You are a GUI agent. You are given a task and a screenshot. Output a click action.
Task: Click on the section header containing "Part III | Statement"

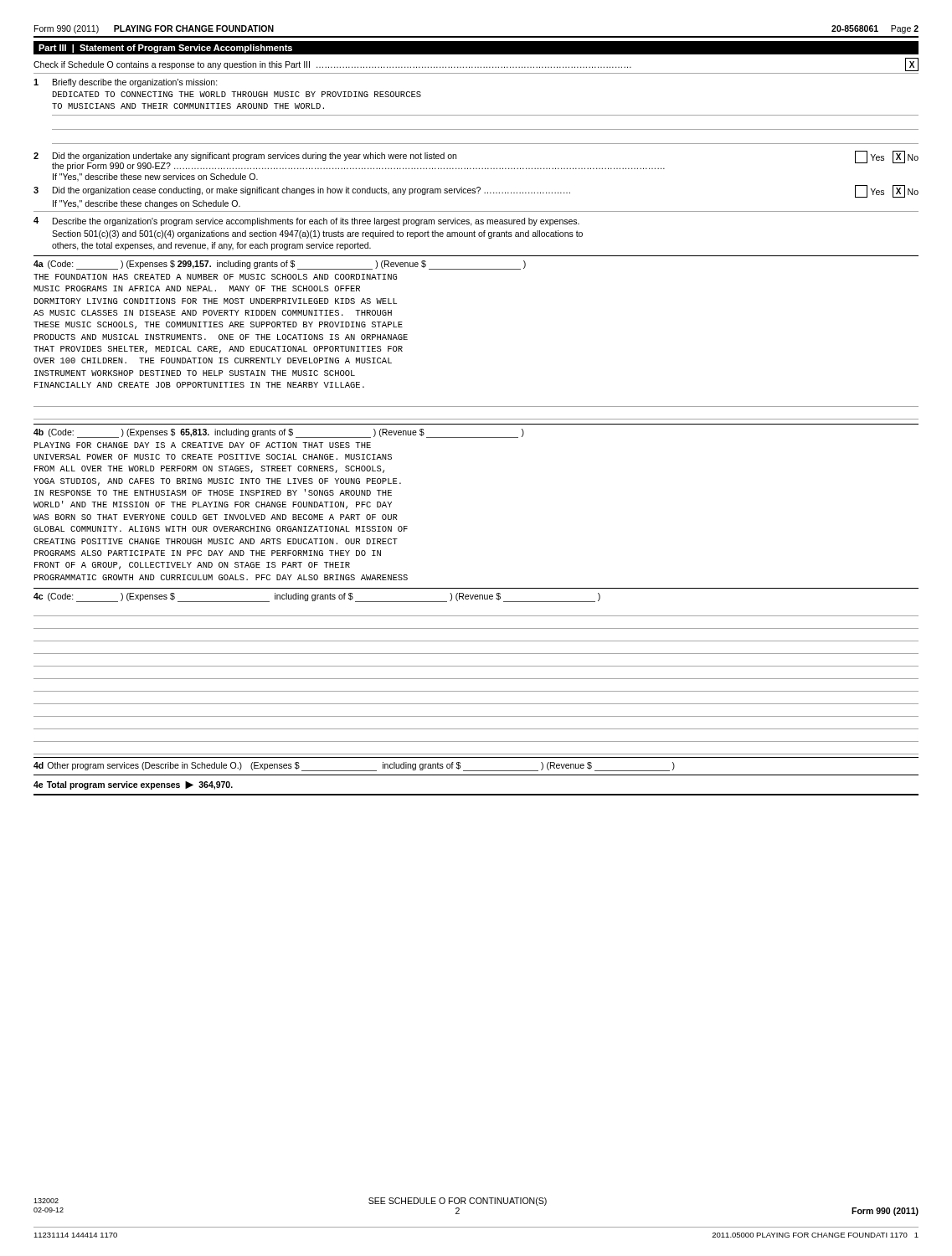166,48
